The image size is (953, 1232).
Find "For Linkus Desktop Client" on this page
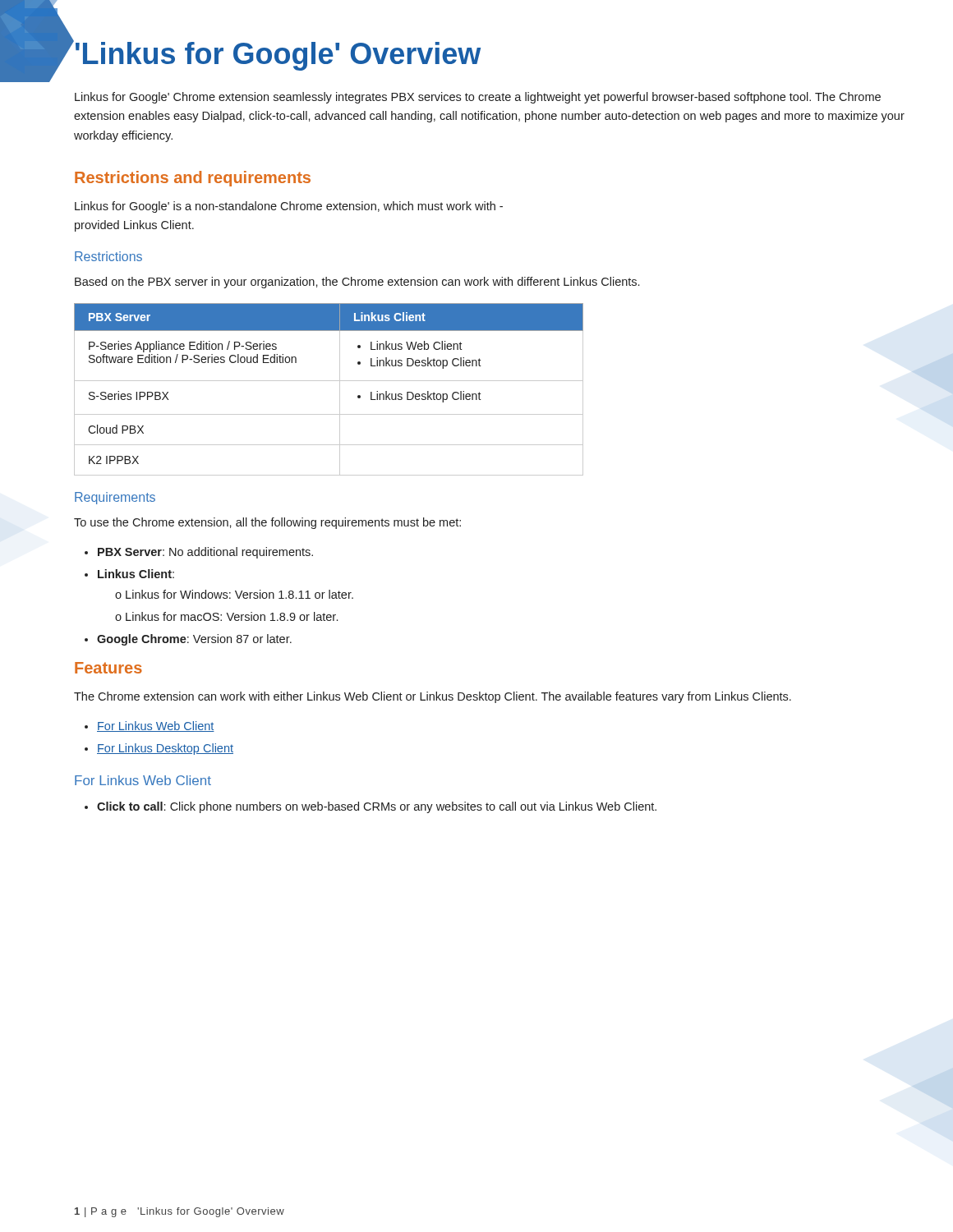click(x=165, y=748)
